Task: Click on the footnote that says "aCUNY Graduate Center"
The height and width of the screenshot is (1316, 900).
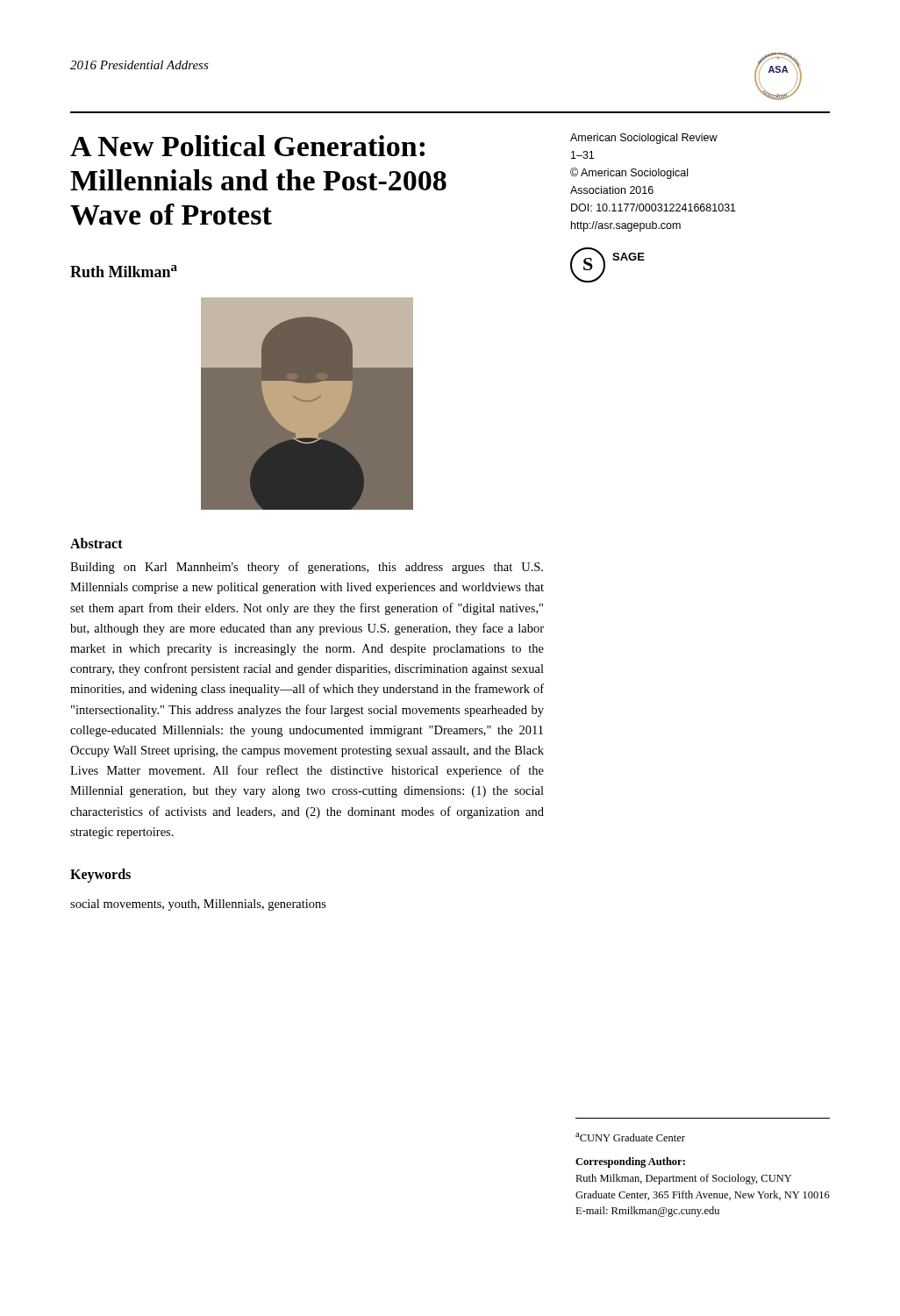Action: coord(630,1137)
